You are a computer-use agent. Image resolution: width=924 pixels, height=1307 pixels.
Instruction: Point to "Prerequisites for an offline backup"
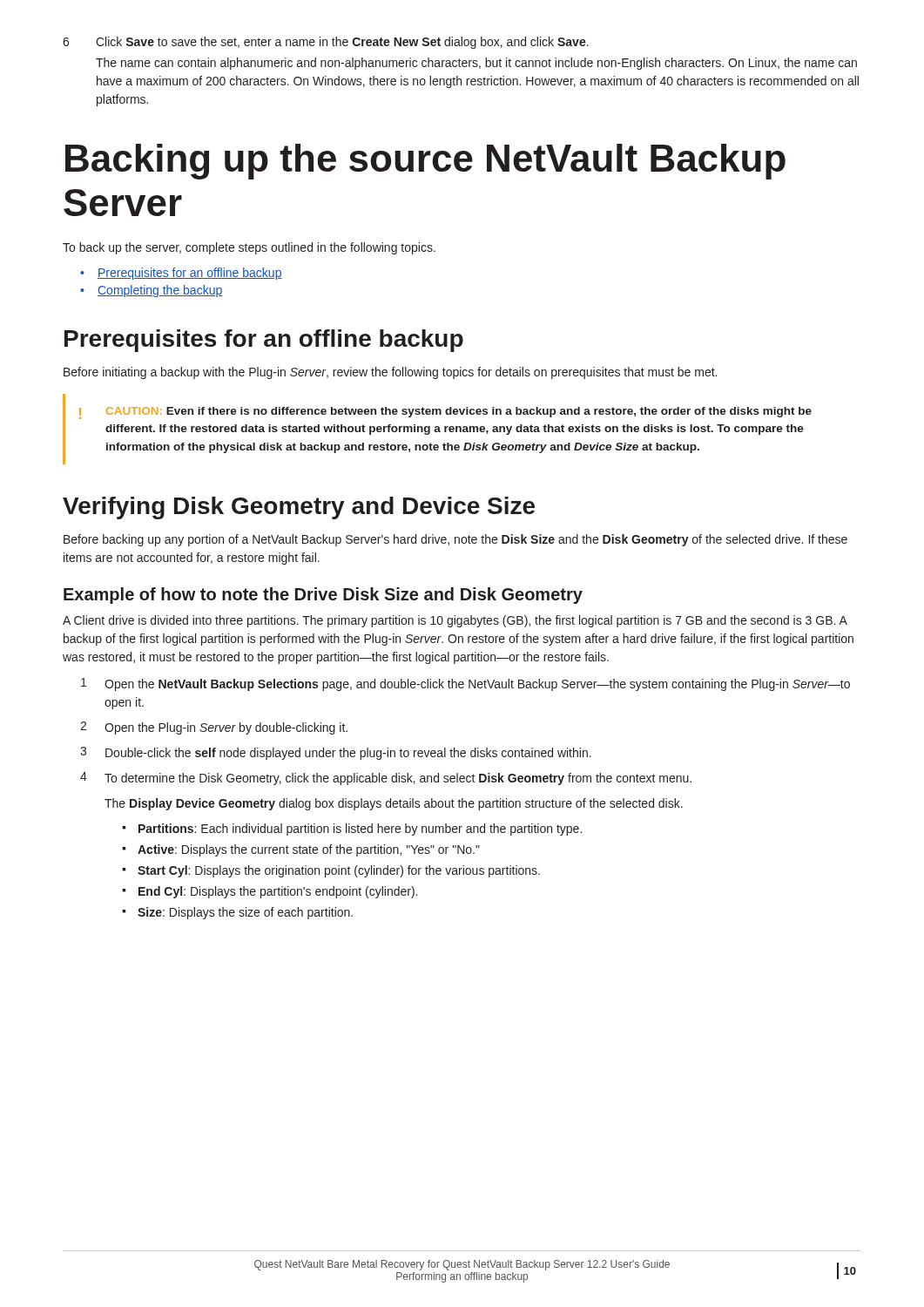click(x=263, y=339)
